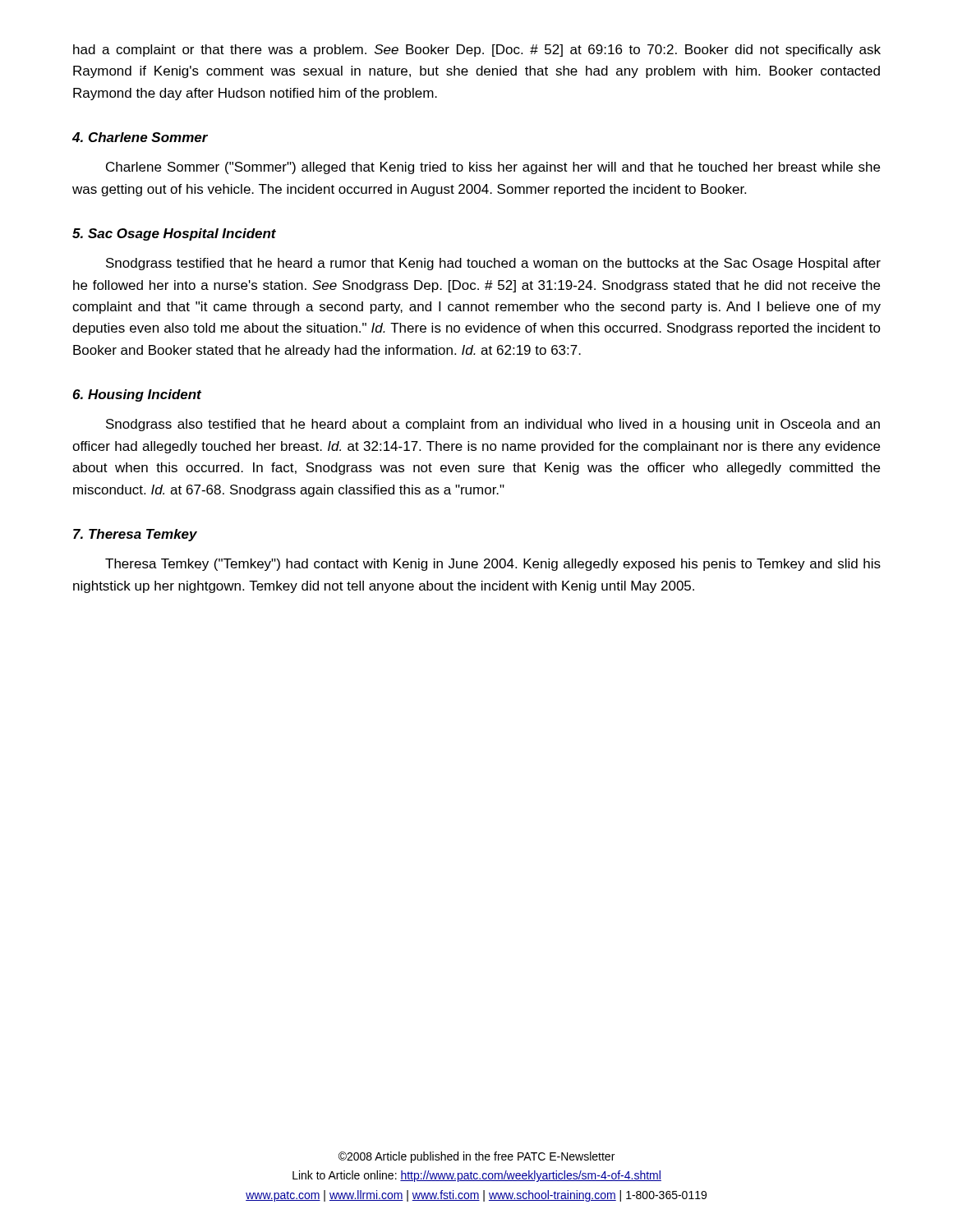The width and height of the screenshot is (953, 1232).
Task: Click where it says "6. Housing Incident"
Action: pyautogui.click(x=137, y=395)
